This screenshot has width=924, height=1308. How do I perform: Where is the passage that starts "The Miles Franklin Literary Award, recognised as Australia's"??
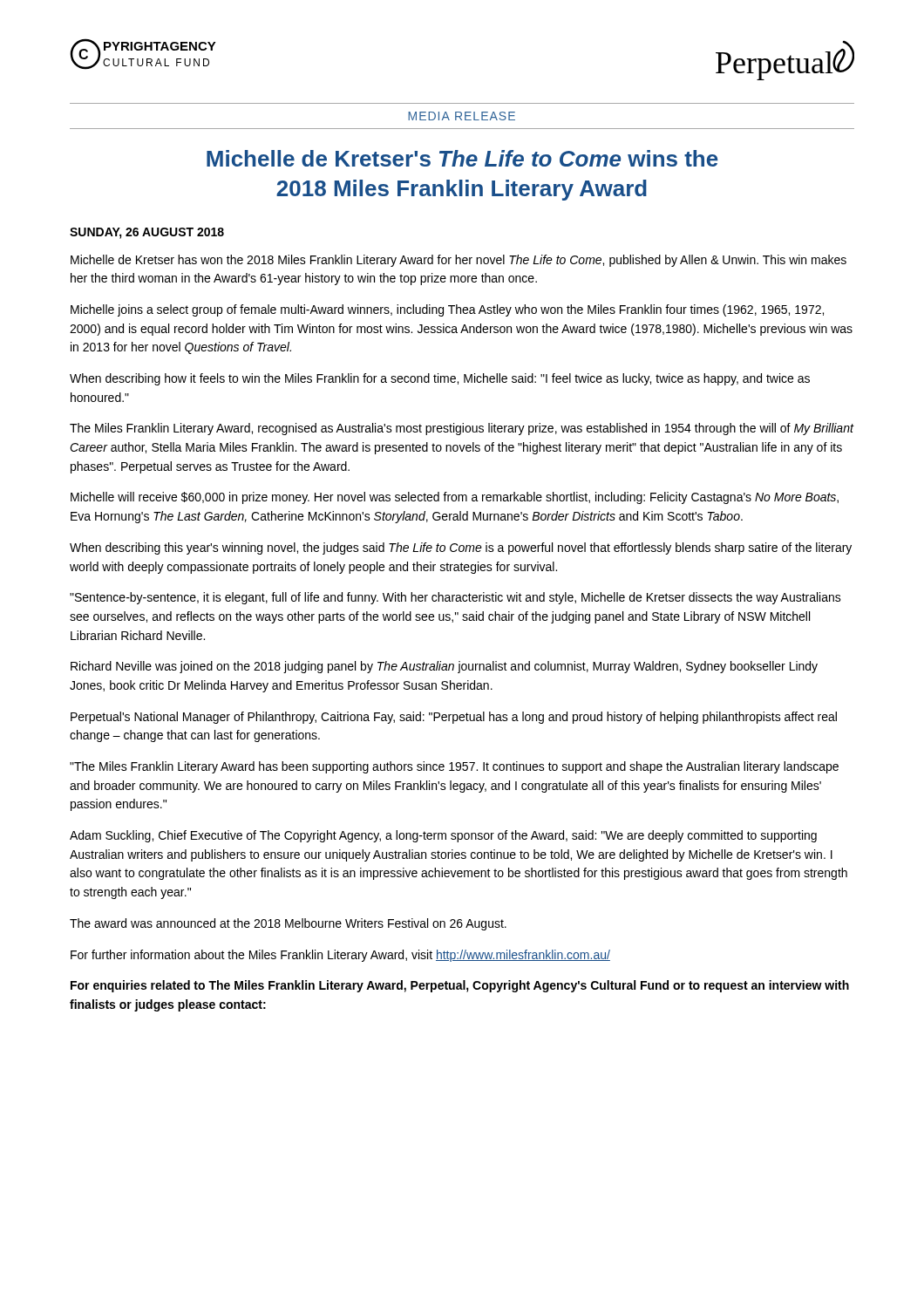coord(461,447)
